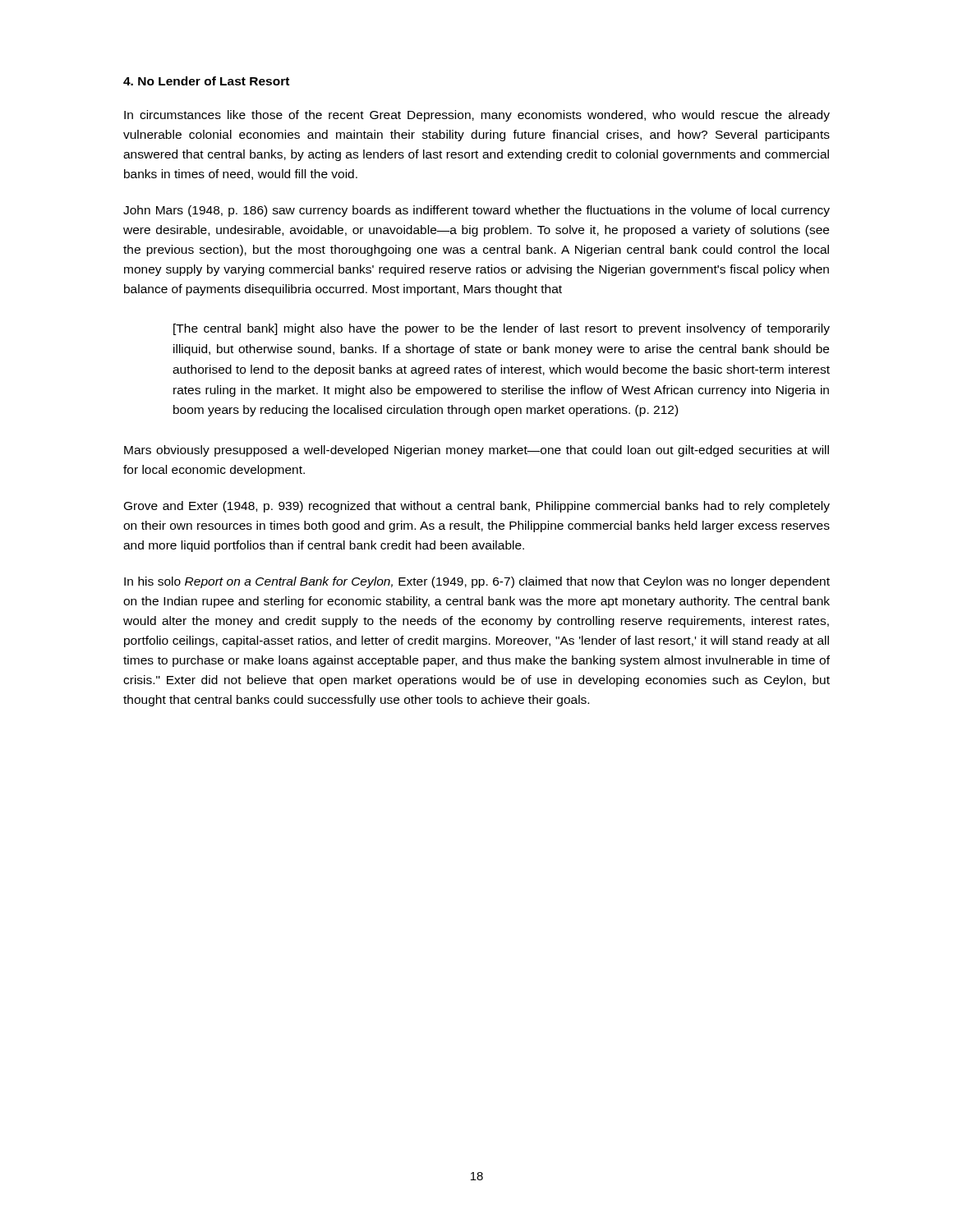Locate the block of text that opens with "Grove and Exter"

pos(476,525)
